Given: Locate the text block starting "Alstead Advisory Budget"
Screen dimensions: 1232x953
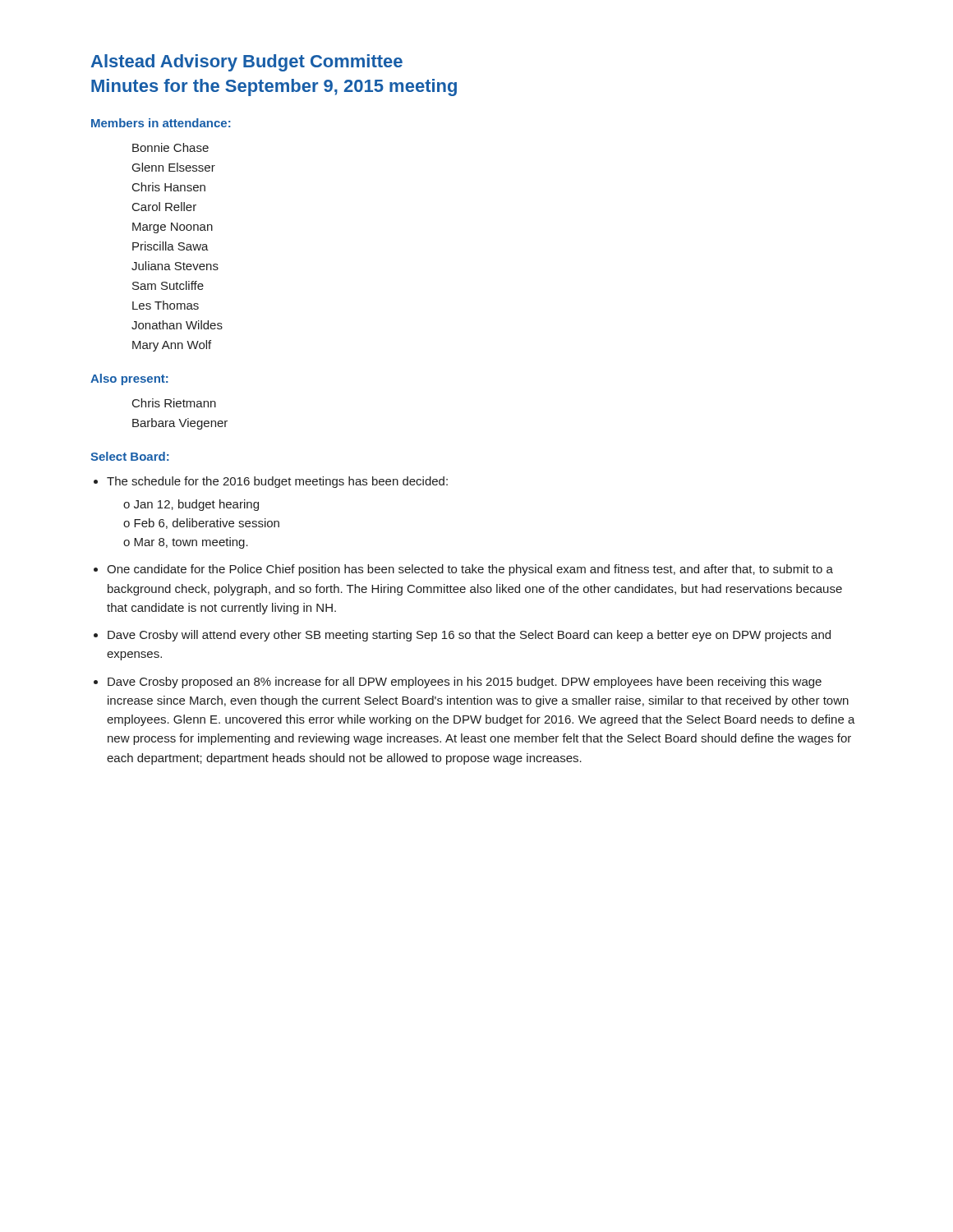Looking at the screenshot, I should click(x=247, y=63).
